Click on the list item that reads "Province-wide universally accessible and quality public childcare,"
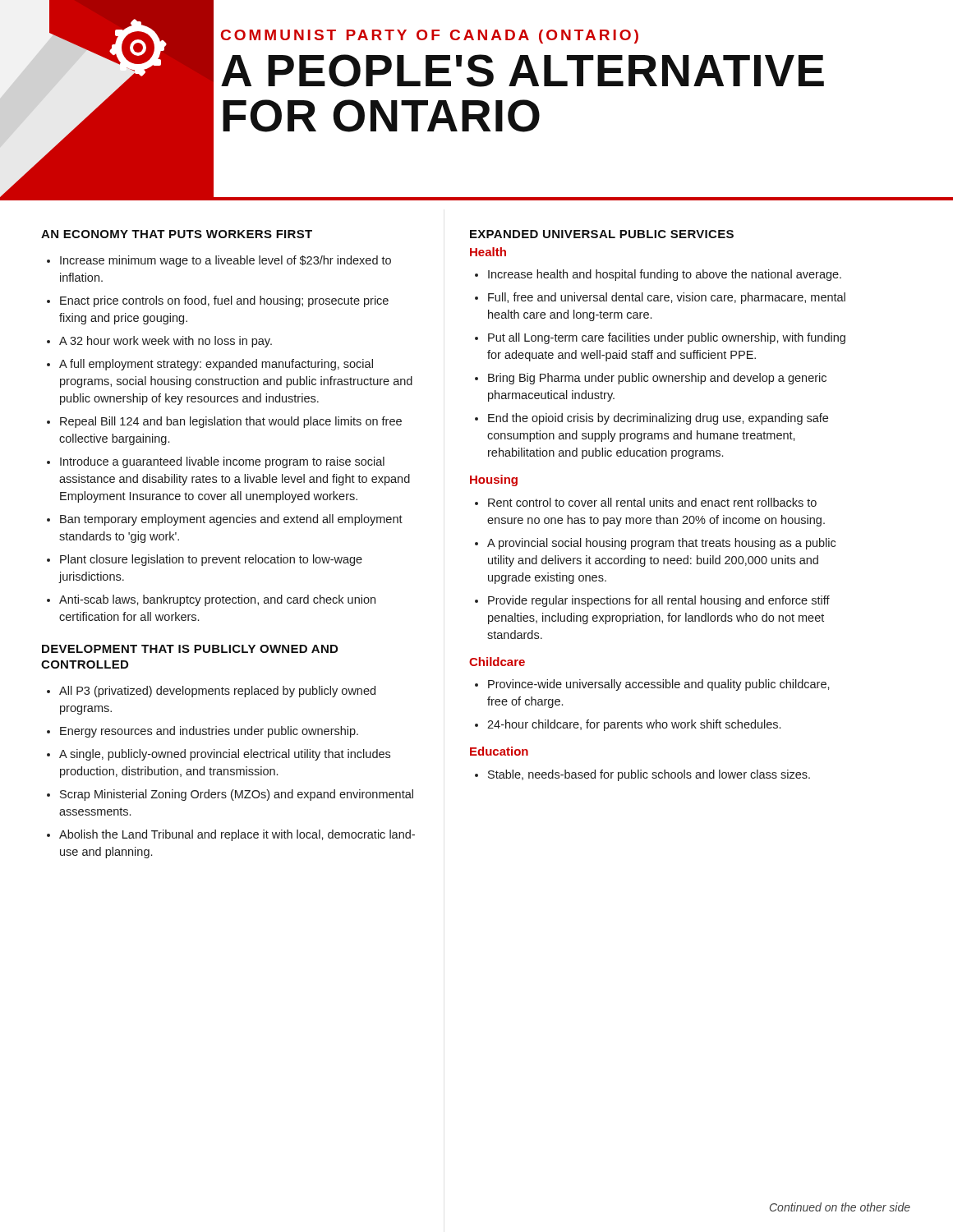Viewport: 953px width, 1232px height. (x=659, y=693)
